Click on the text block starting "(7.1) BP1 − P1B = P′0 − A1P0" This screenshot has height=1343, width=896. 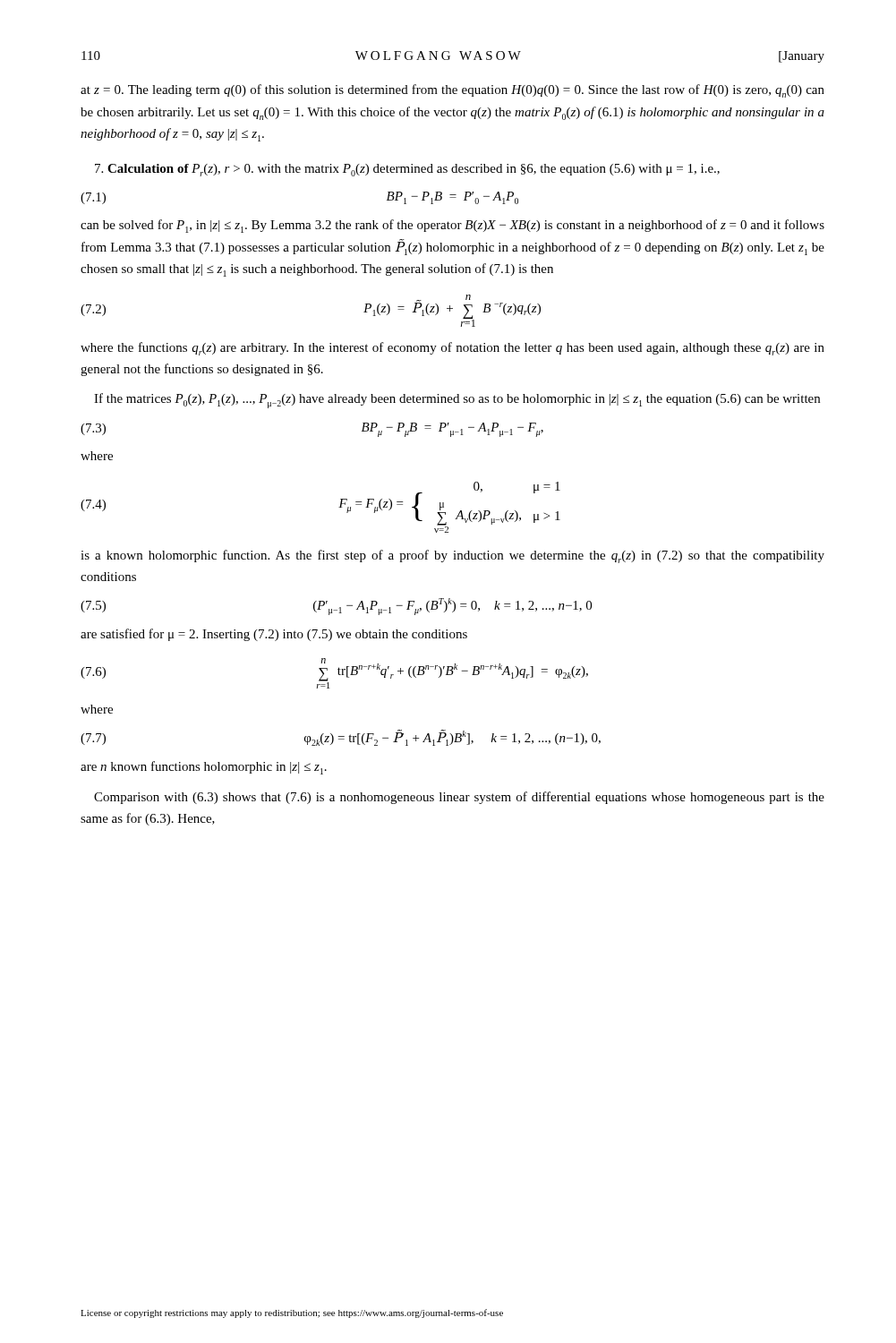click(x=421, y=197)
